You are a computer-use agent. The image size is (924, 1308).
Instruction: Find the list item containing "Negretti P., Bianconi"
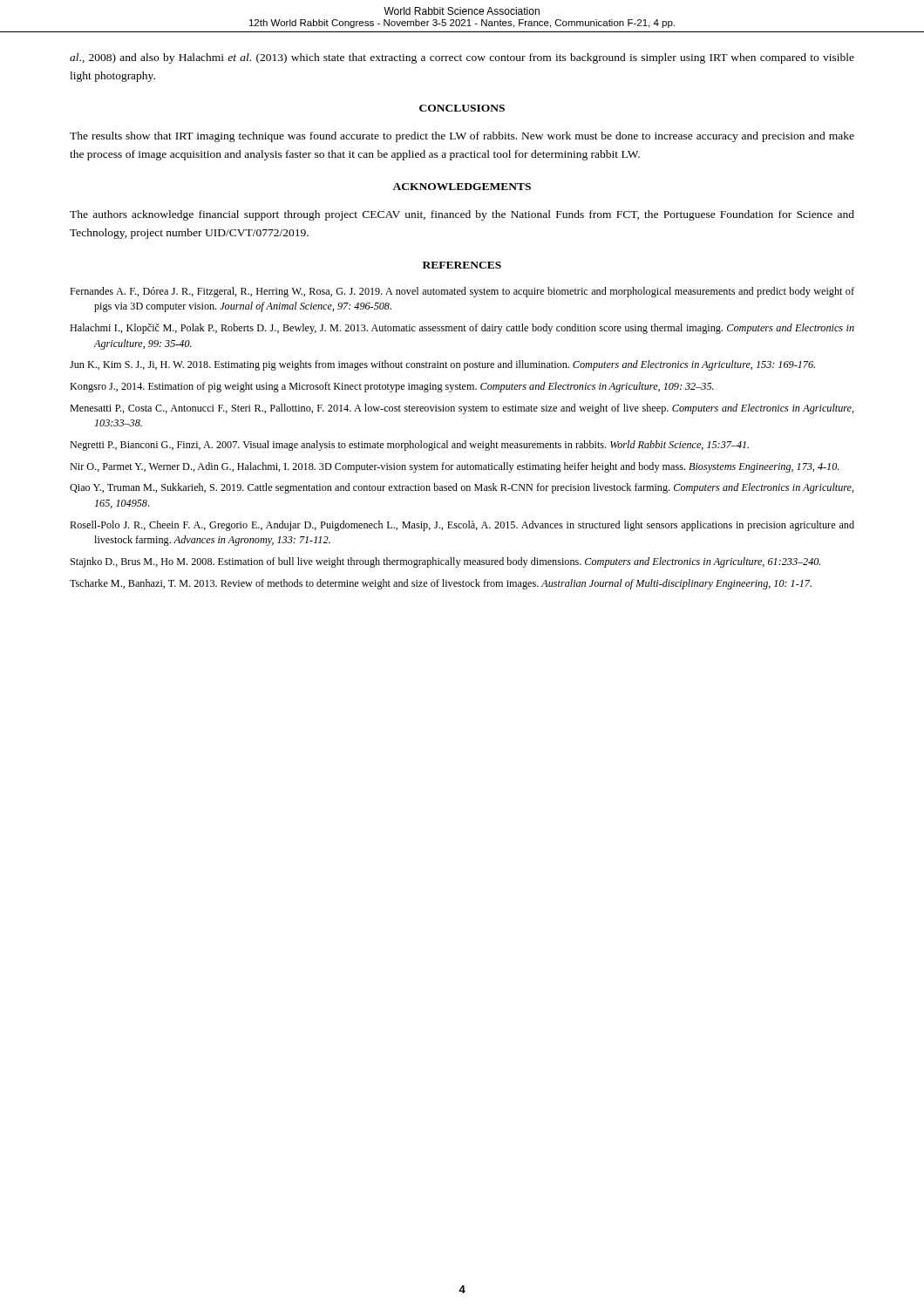410,445
